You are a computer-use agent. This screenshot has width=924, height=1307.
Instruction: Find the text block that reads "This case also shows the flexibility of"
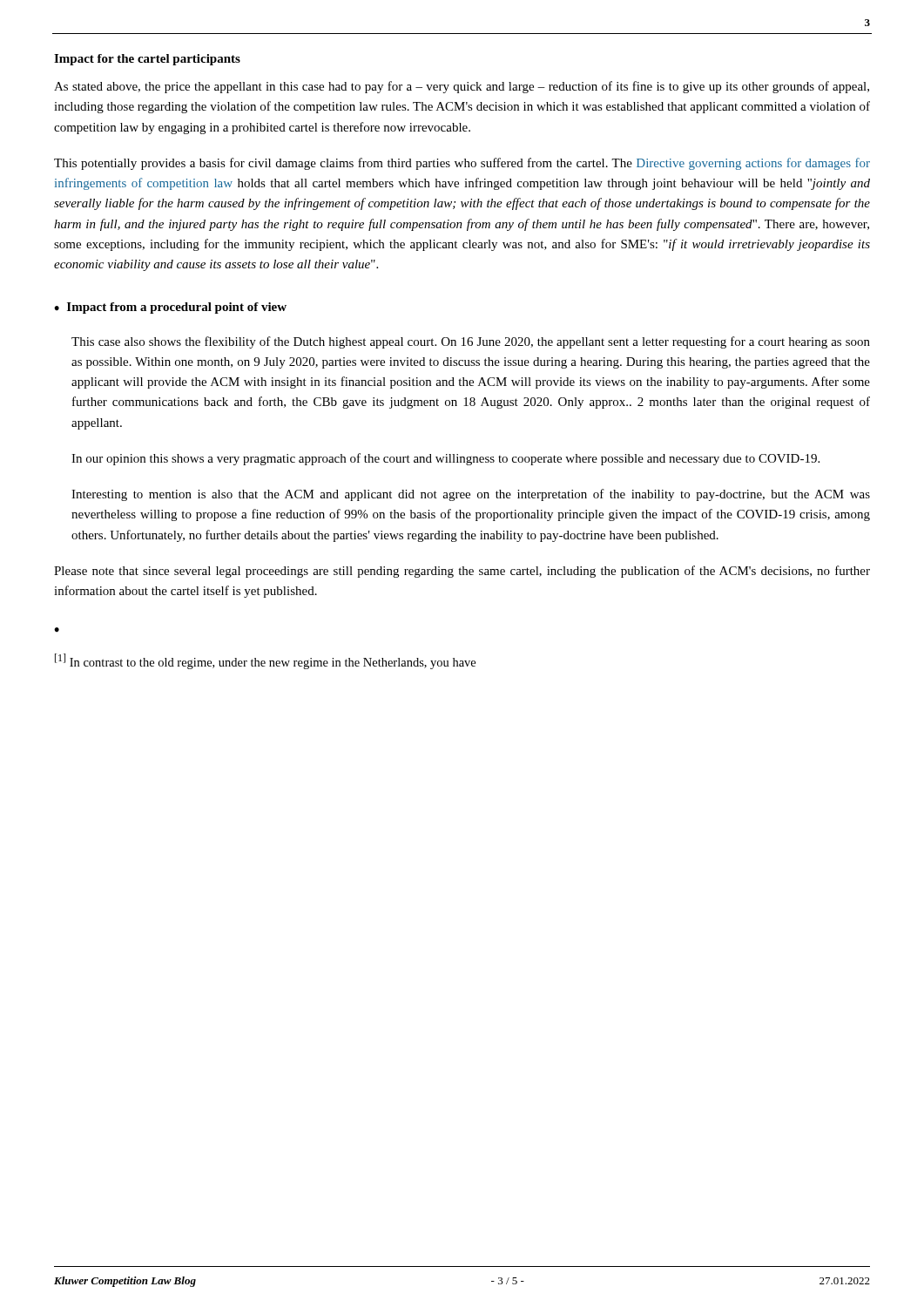click(x=471, y=382)
